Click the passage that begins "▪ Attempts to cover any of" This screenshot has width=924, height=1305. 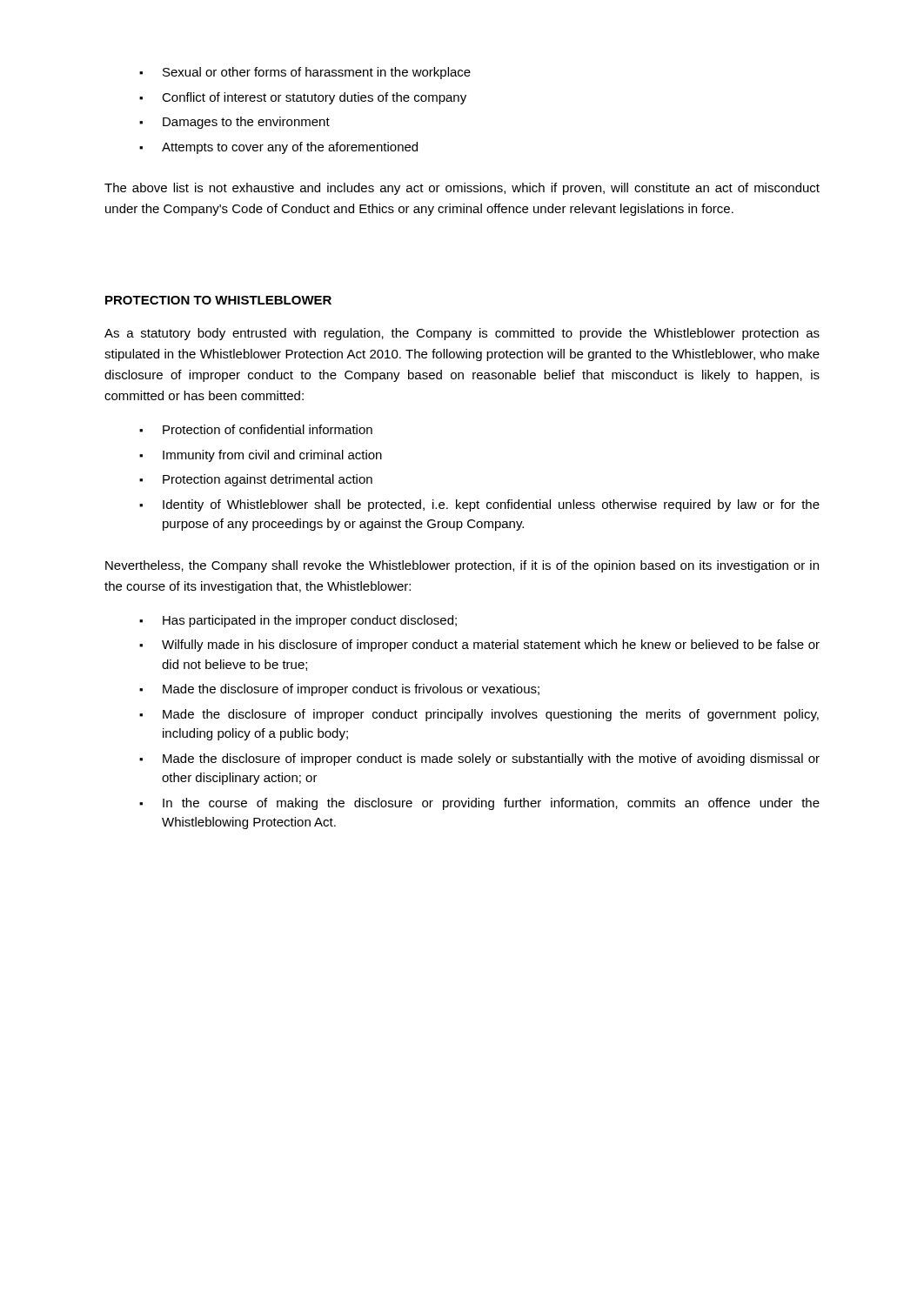pyautogui.click(x=278, y=148)
